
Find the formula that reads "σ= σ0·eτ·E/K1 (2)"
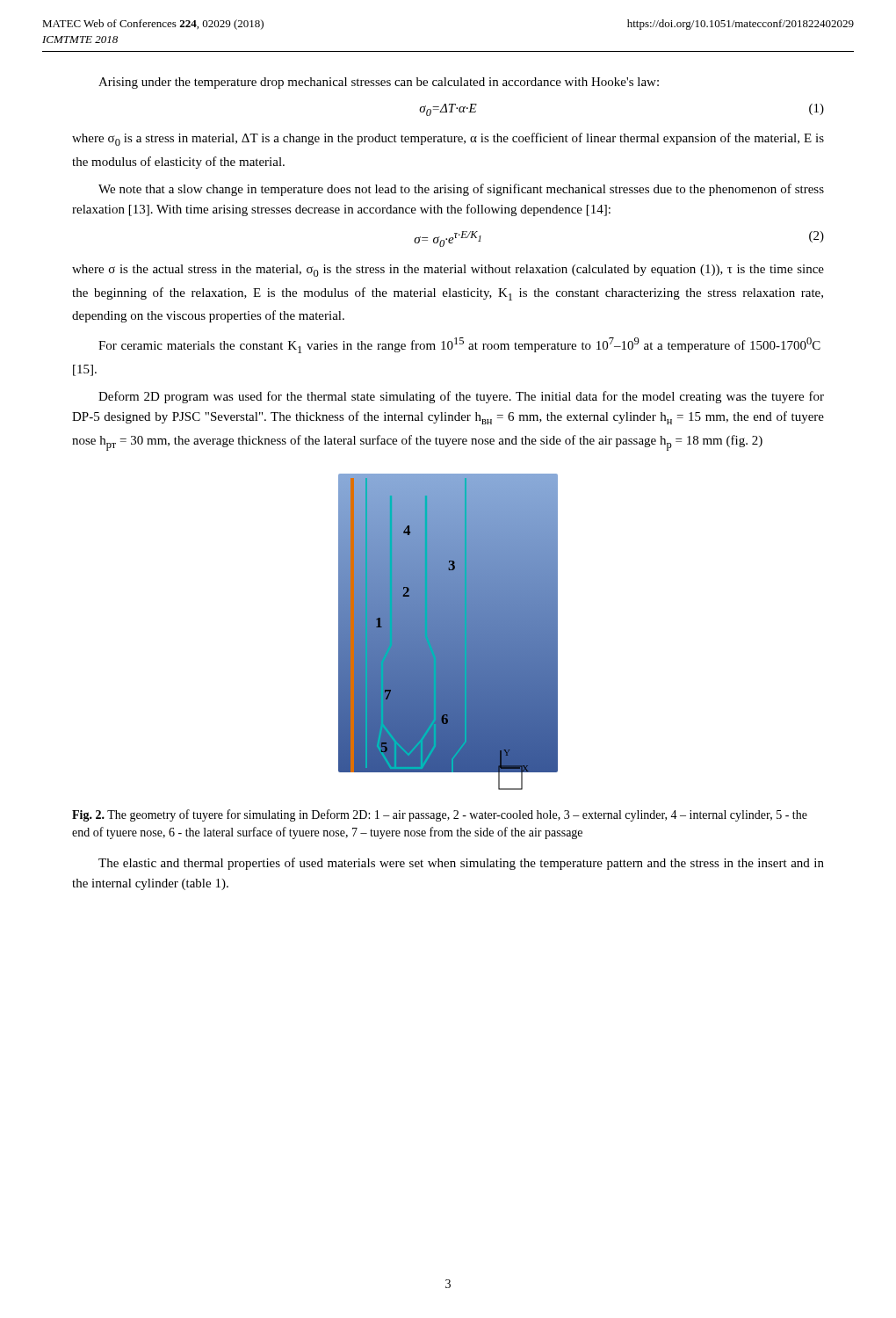(453, 239)
